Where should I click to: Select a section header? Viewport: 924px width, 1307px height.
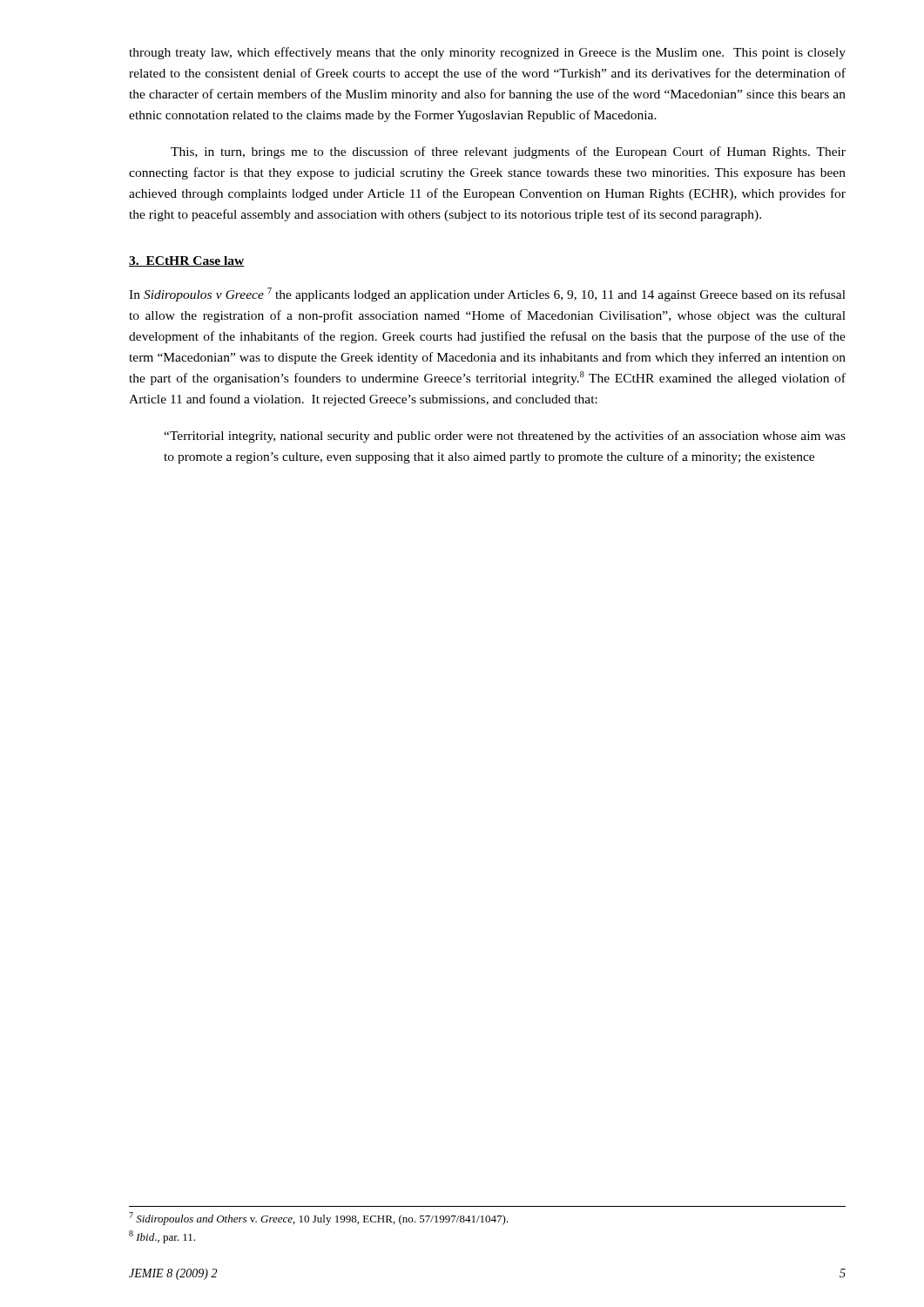pos(186,260)
